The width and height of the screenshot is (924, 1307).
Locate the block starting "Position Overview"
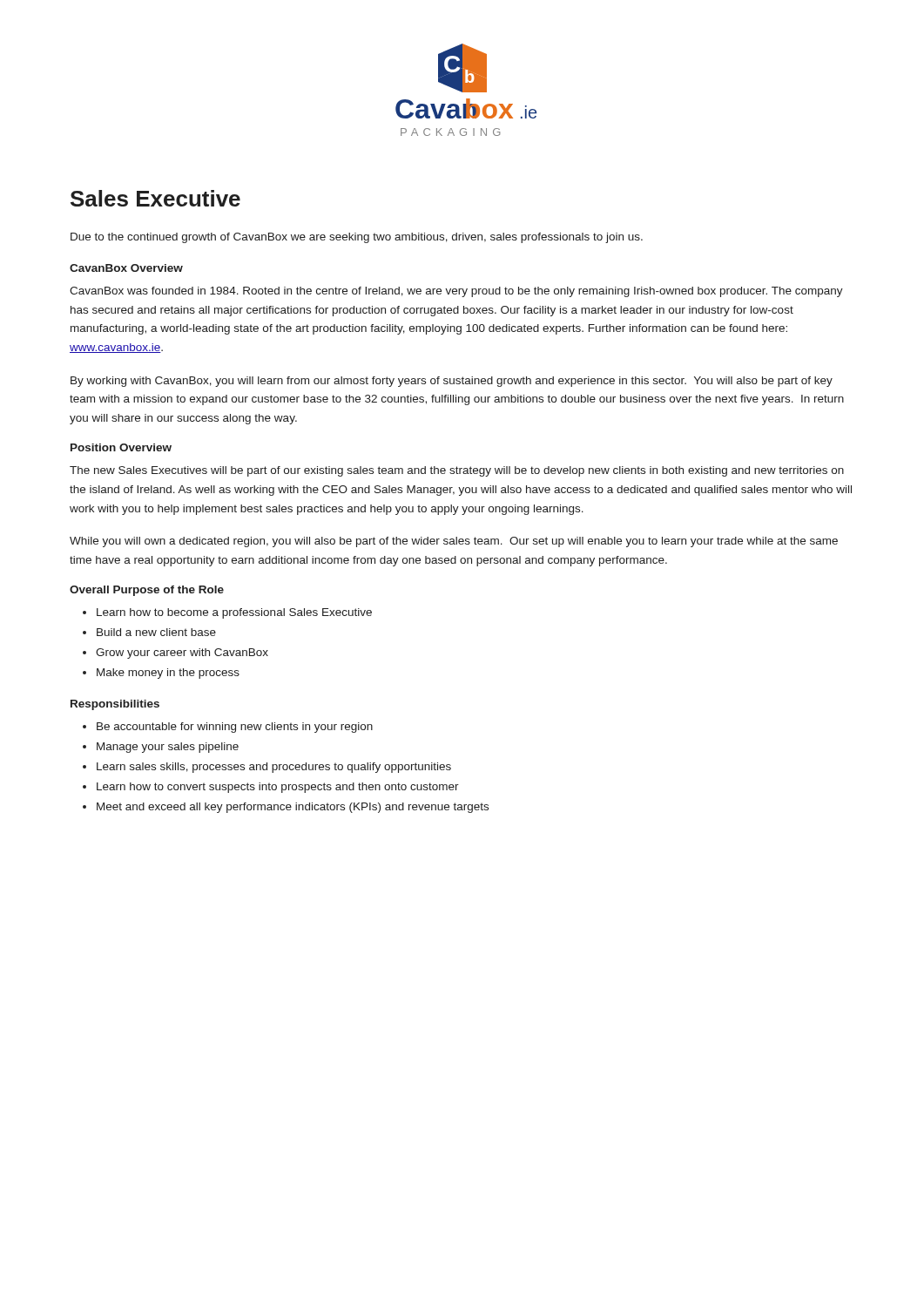tap(121, 448)
